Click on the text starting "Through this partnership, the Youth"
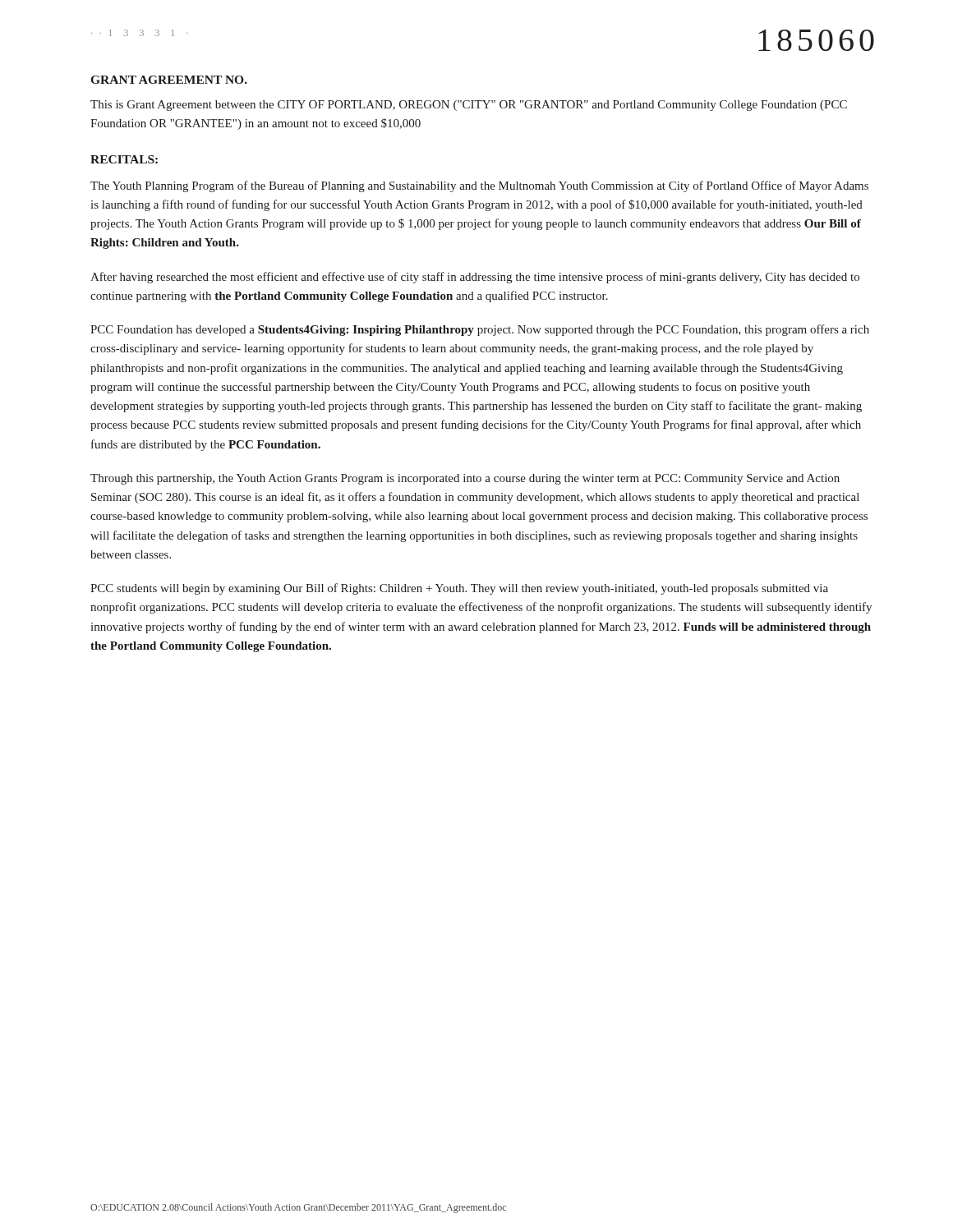This screenshot has width=953, height=1232. 479,516
